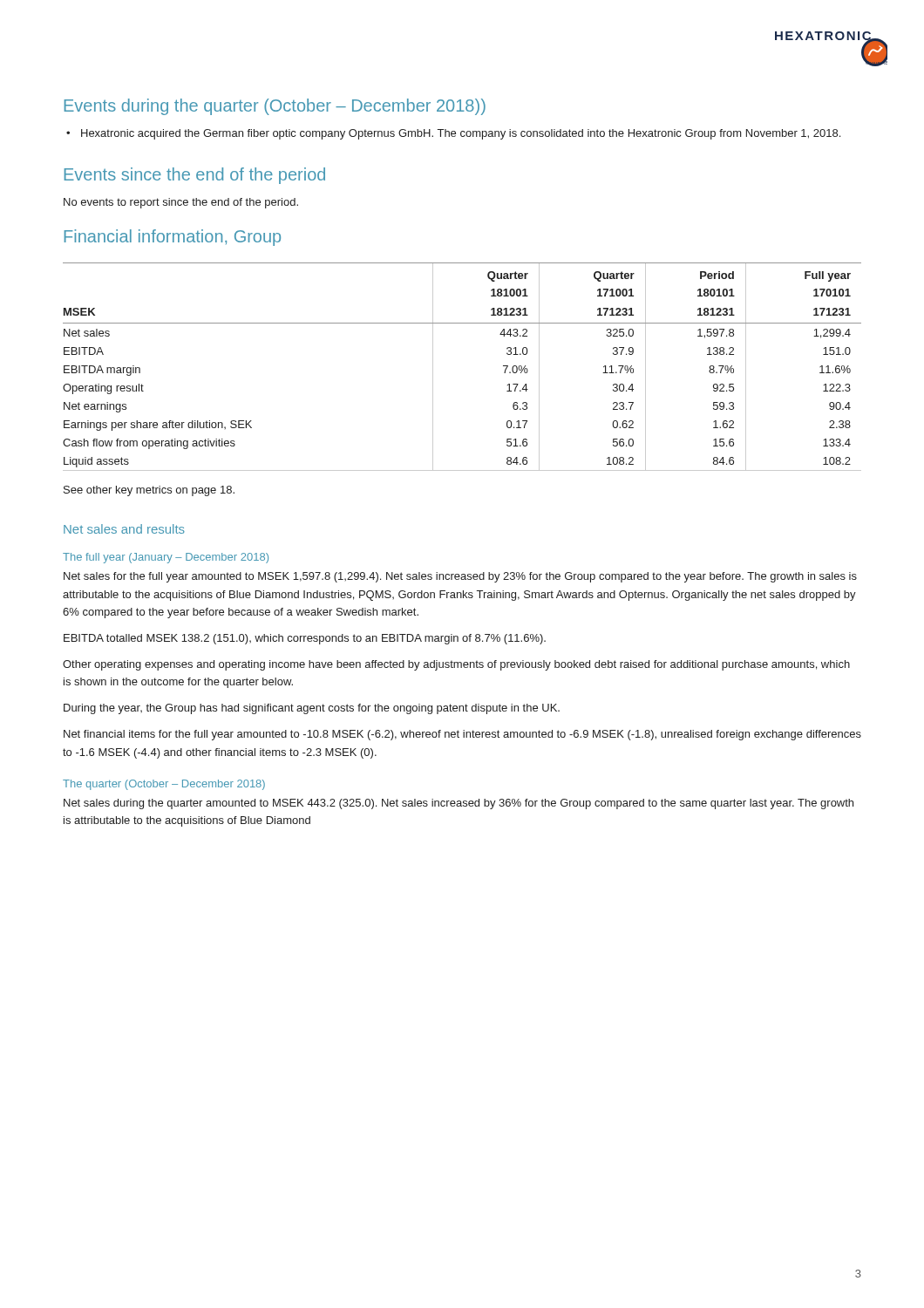This screenshot has height=1308, width=924.
Task: Click on the section header with the text "Events during the"
Action: tap(462, 106)
